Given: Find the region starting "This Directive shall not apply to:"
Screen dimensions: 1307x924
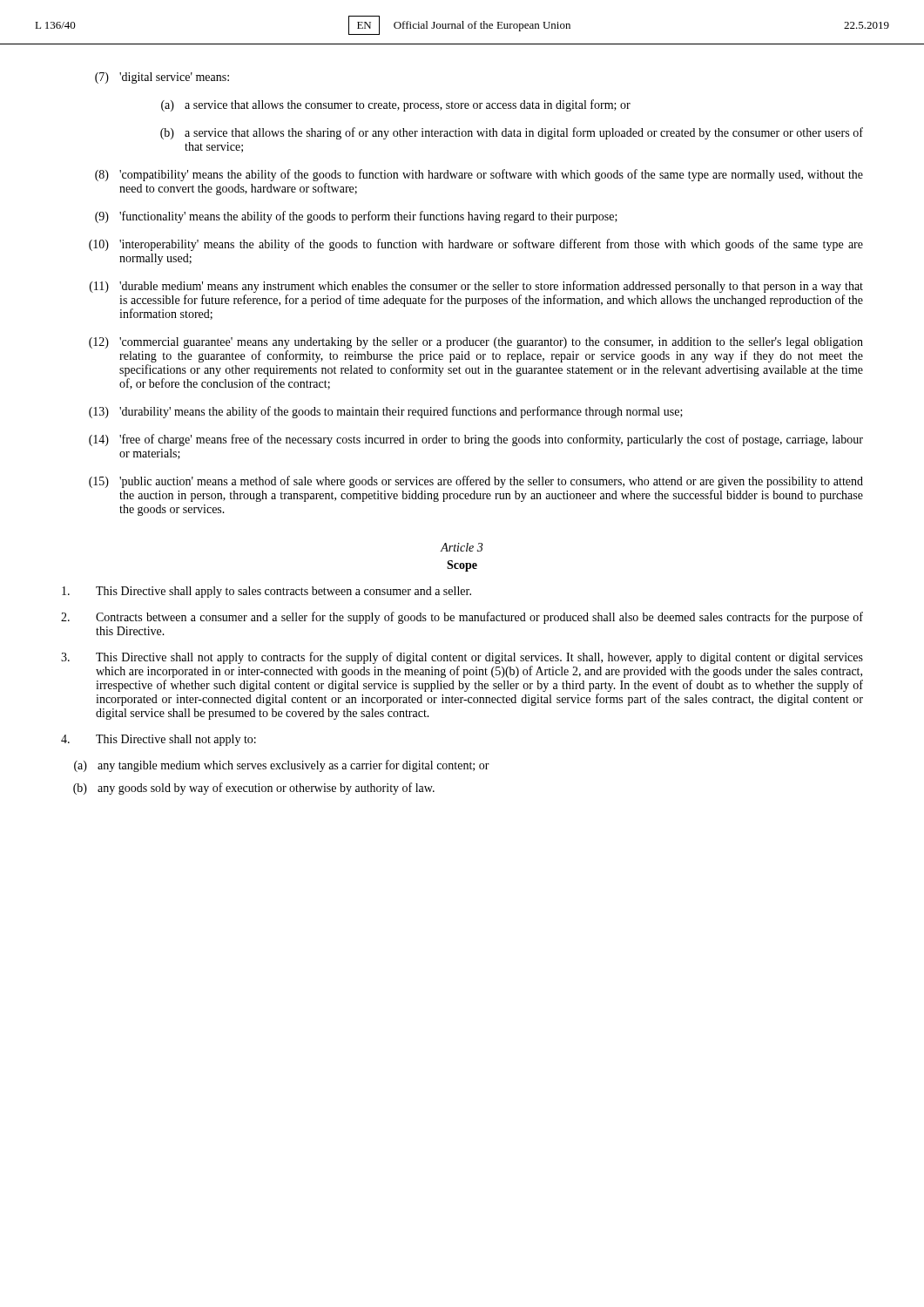Looking at the screenshot, I should (158, 740).
